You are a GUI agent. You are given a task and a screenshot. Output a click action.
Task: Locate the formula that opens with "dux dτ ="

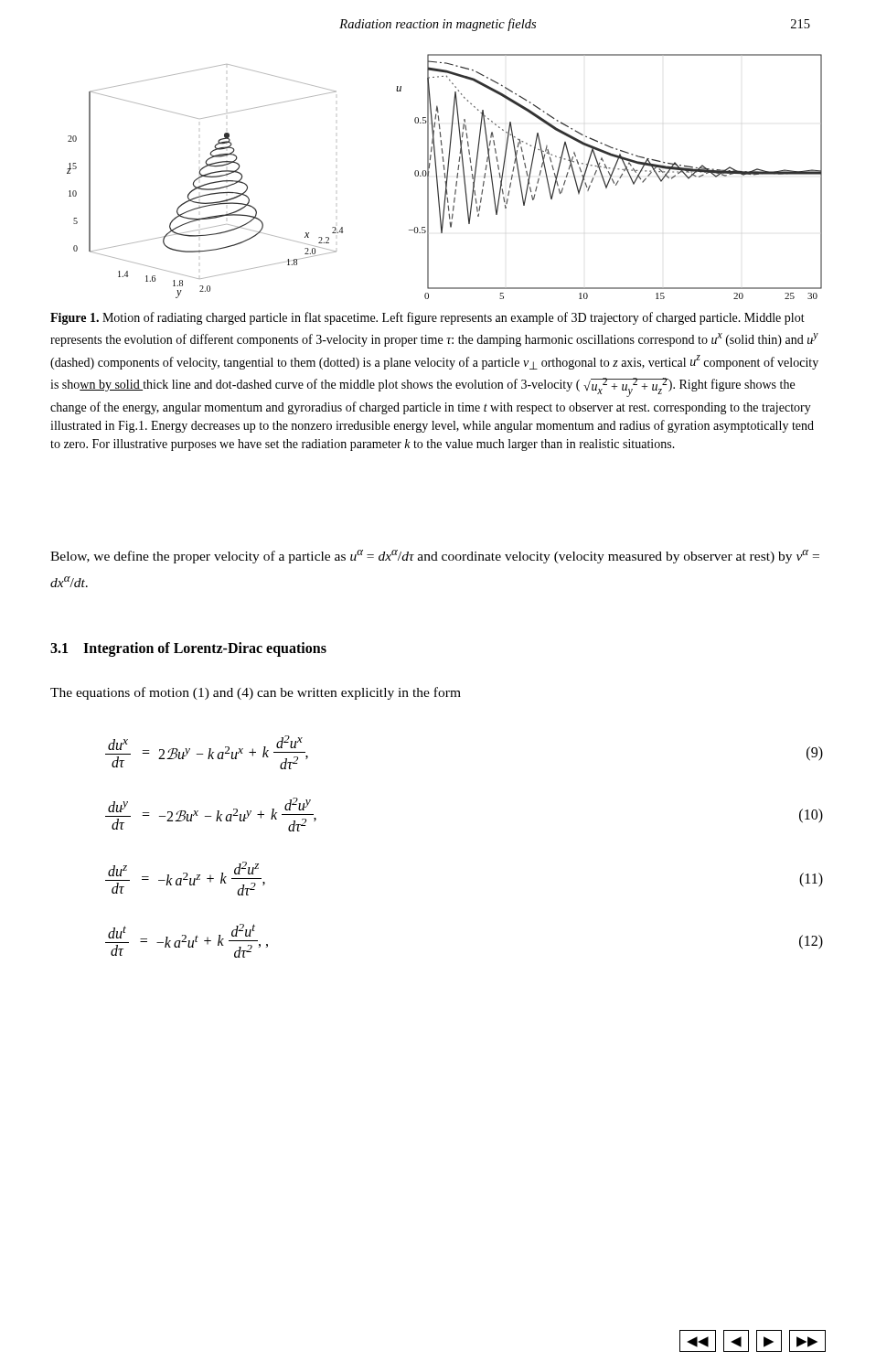point(290,752)
